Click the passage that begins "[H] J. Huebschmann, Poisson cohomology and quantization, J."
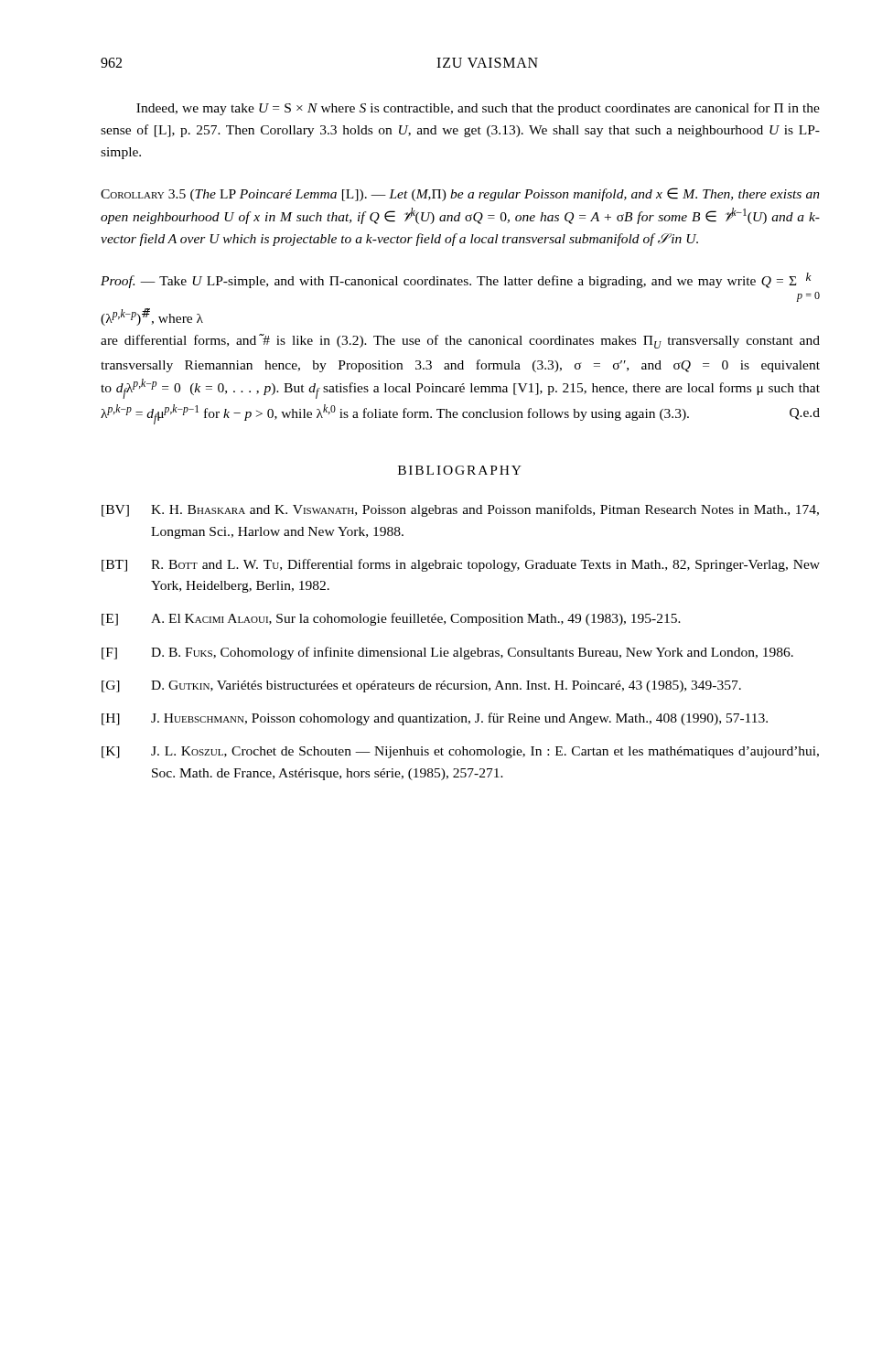The width and height of the screenshot is (893, 1372). click(x=460, y=718)
